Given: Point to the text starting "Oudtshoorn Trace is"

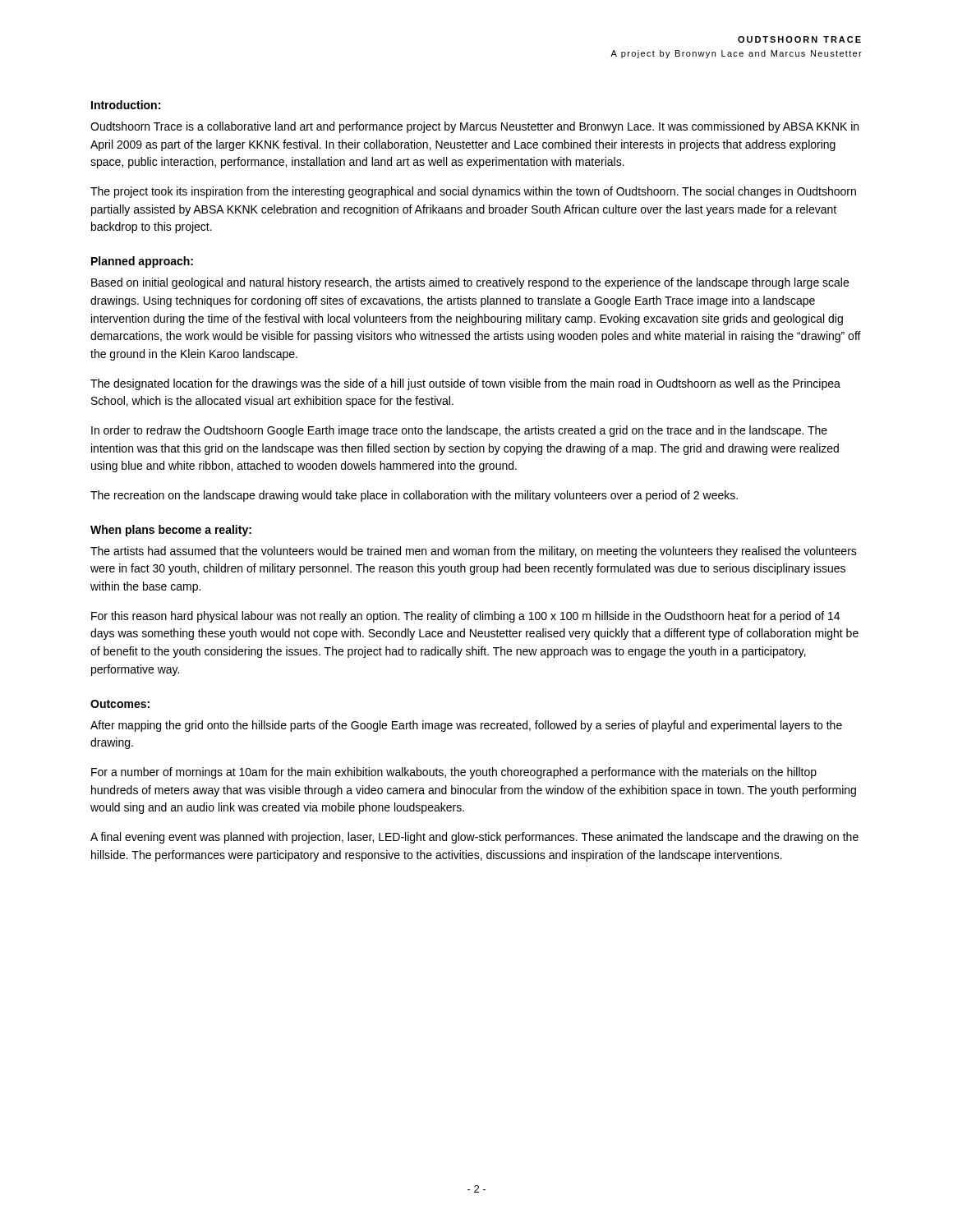Looking at the screenshot, I should (x=475, y=144).
